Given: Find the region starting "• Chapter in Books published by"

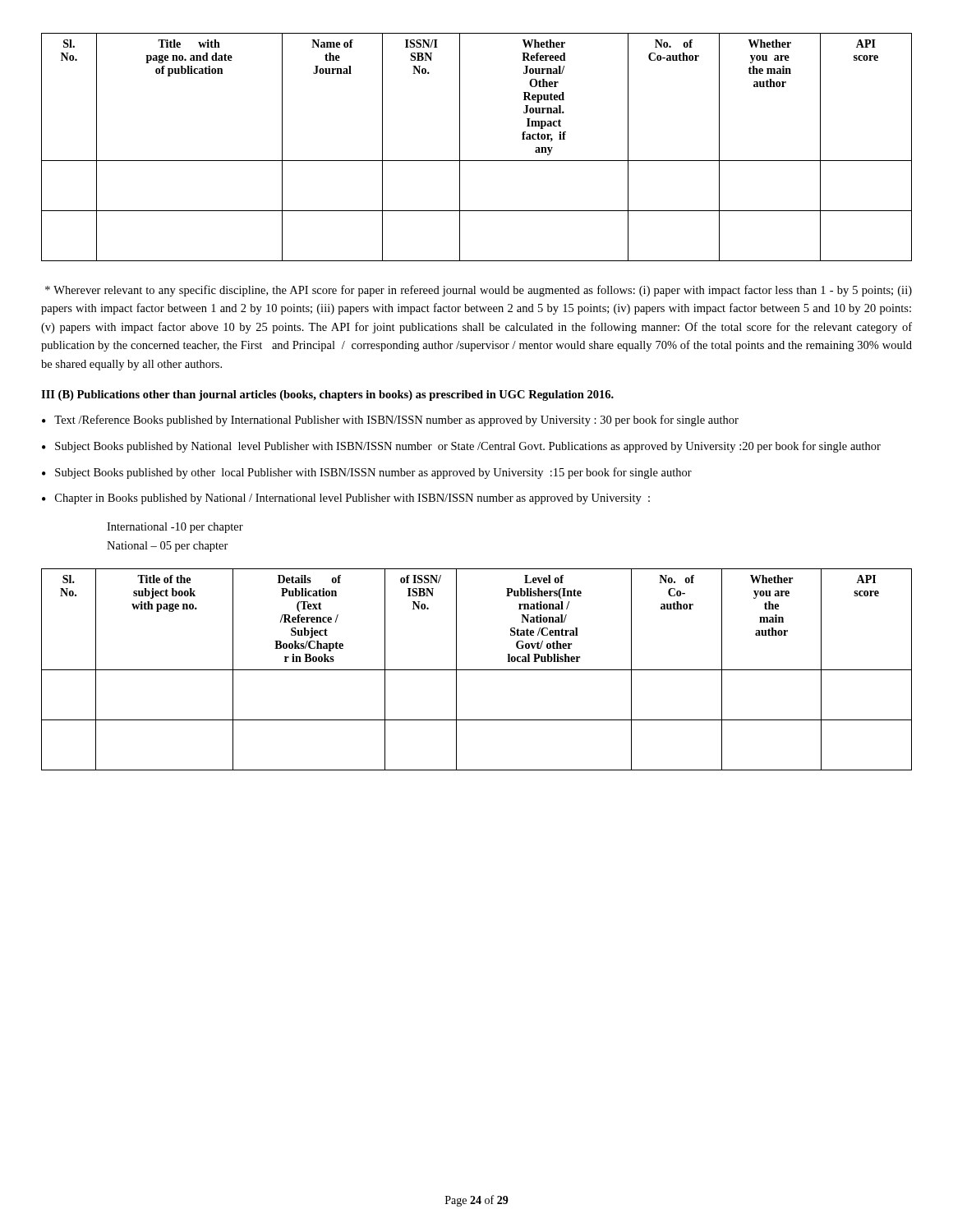Looking at the screenshot, I should click(346, 499).
